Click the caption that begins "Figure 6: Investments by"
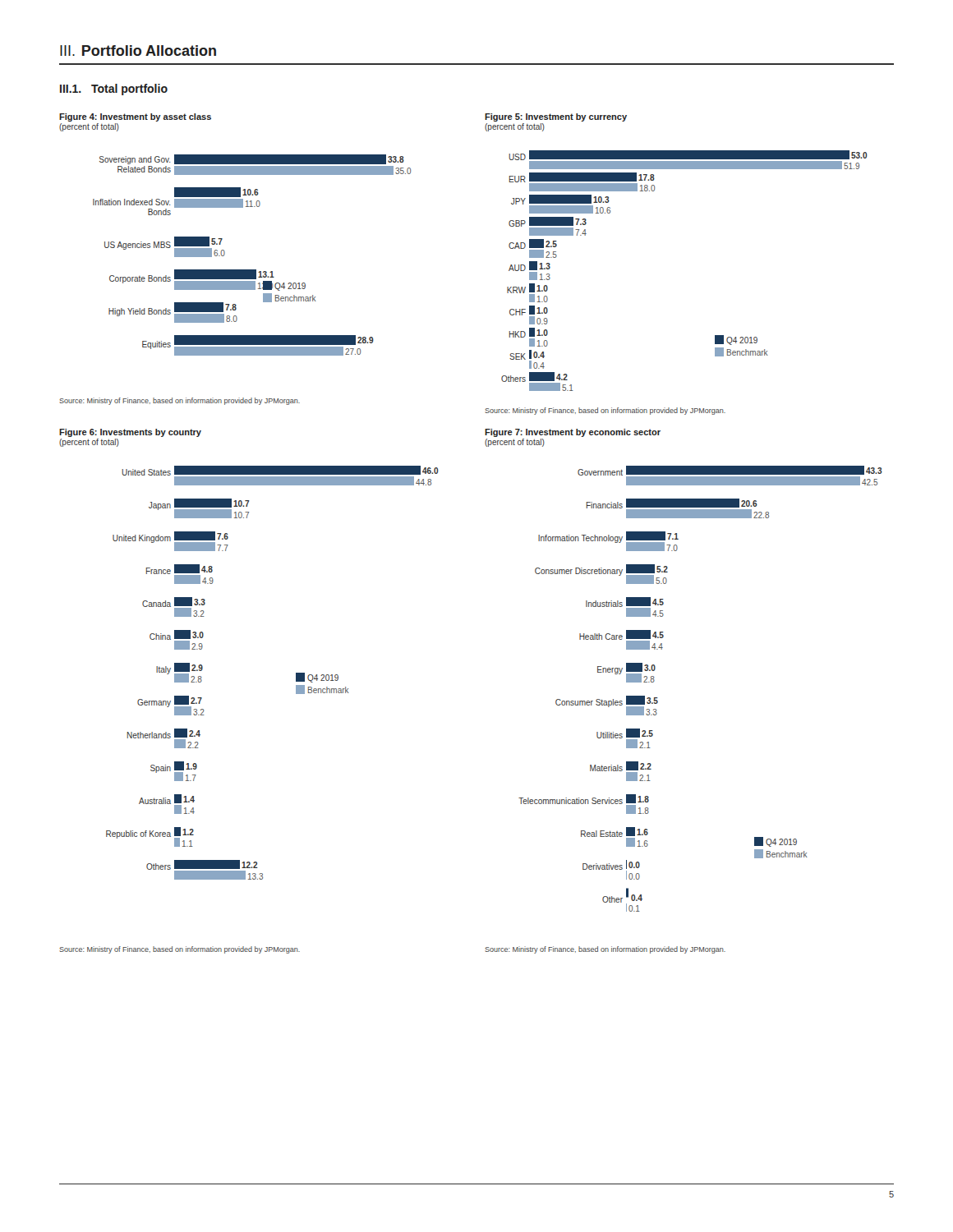Image resolution: width=953 pixels, height=1232 pixels. [130, 437]
